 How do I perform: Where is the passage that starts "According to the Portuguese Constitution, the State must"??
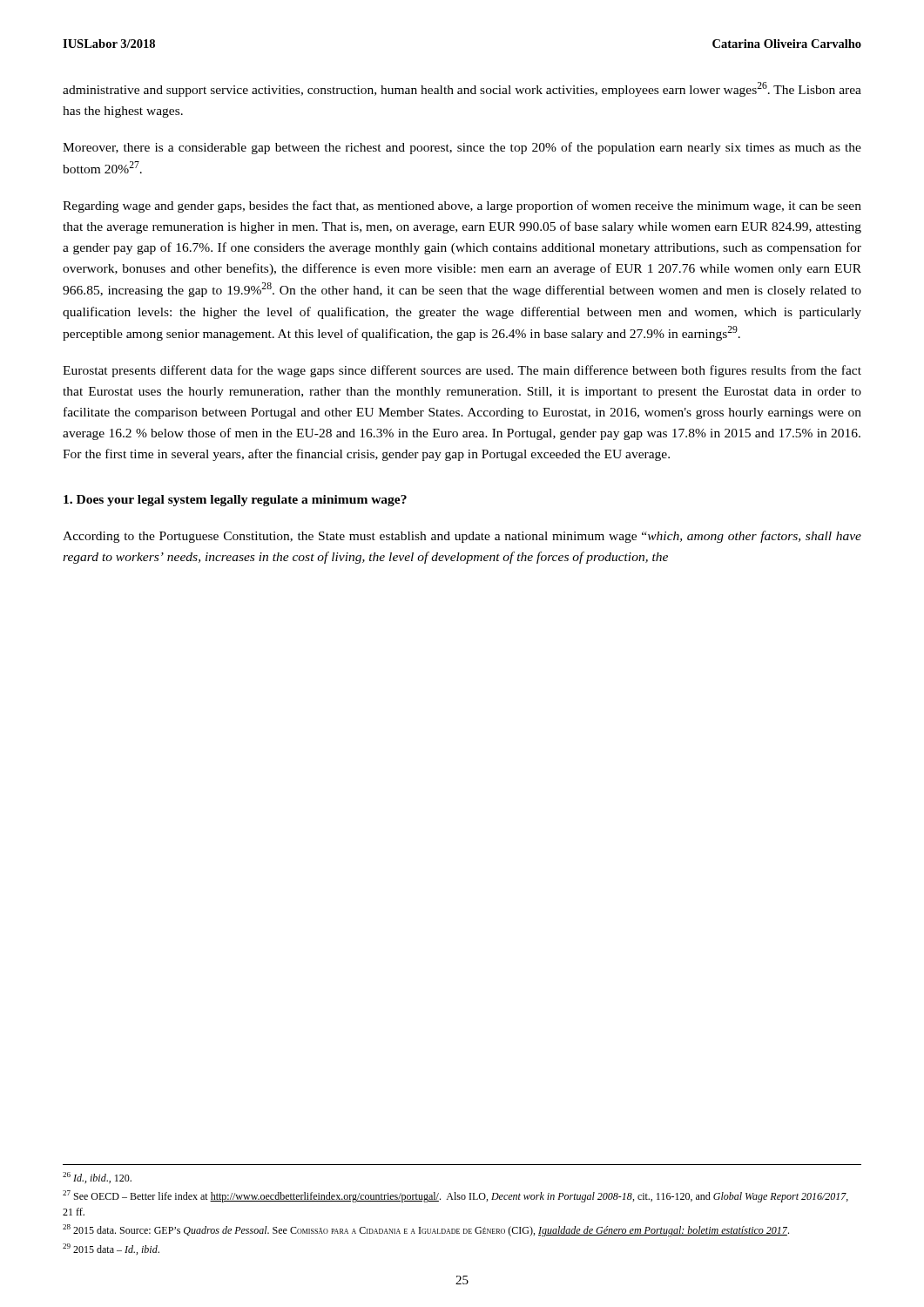(462, 546)
